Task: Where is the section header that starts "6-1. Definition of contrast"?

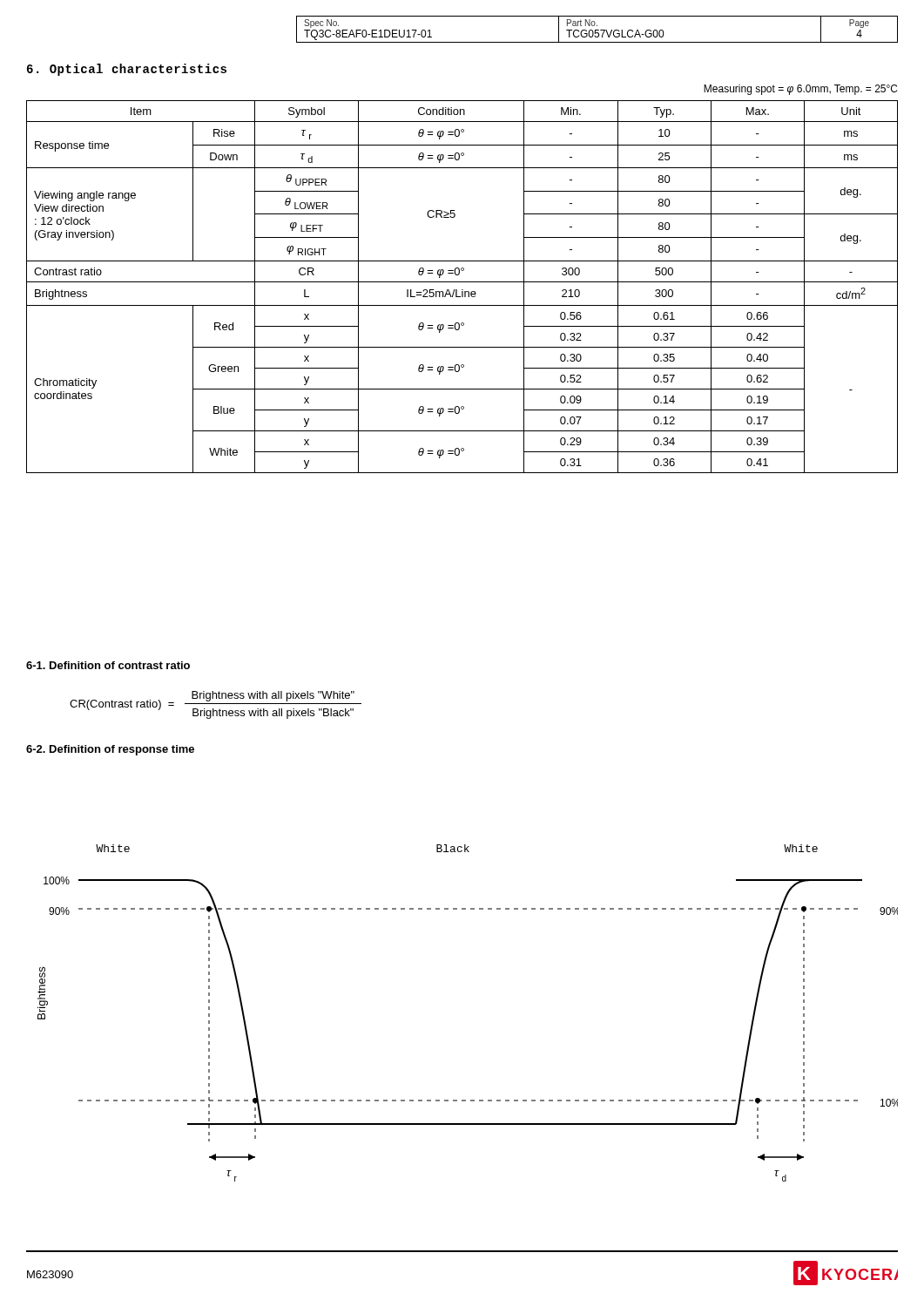Action: [x=108, y=665]
